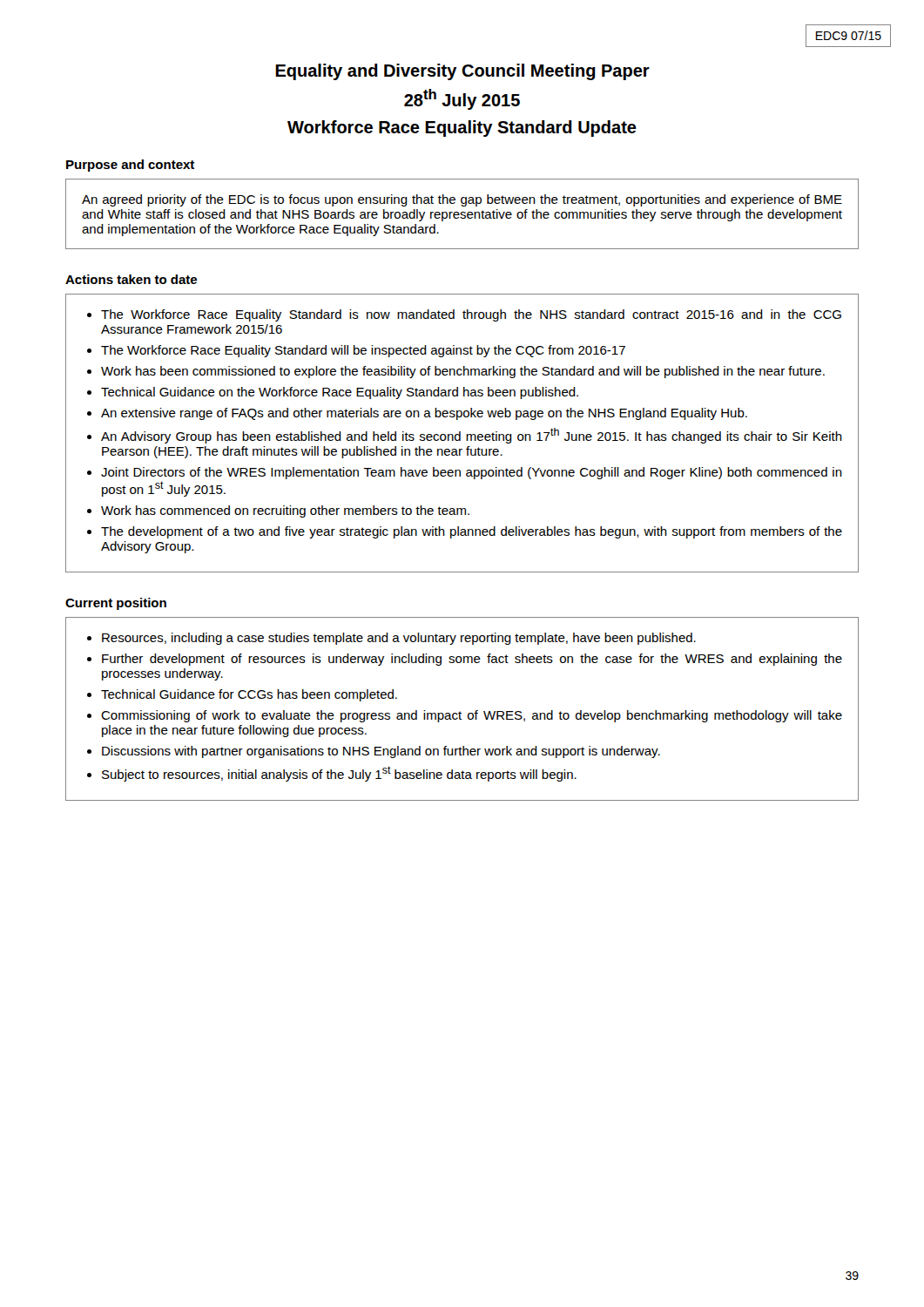
Task: Point to the element starting "Subject to resources, initial analysis"
Action: tap(339, 773)
